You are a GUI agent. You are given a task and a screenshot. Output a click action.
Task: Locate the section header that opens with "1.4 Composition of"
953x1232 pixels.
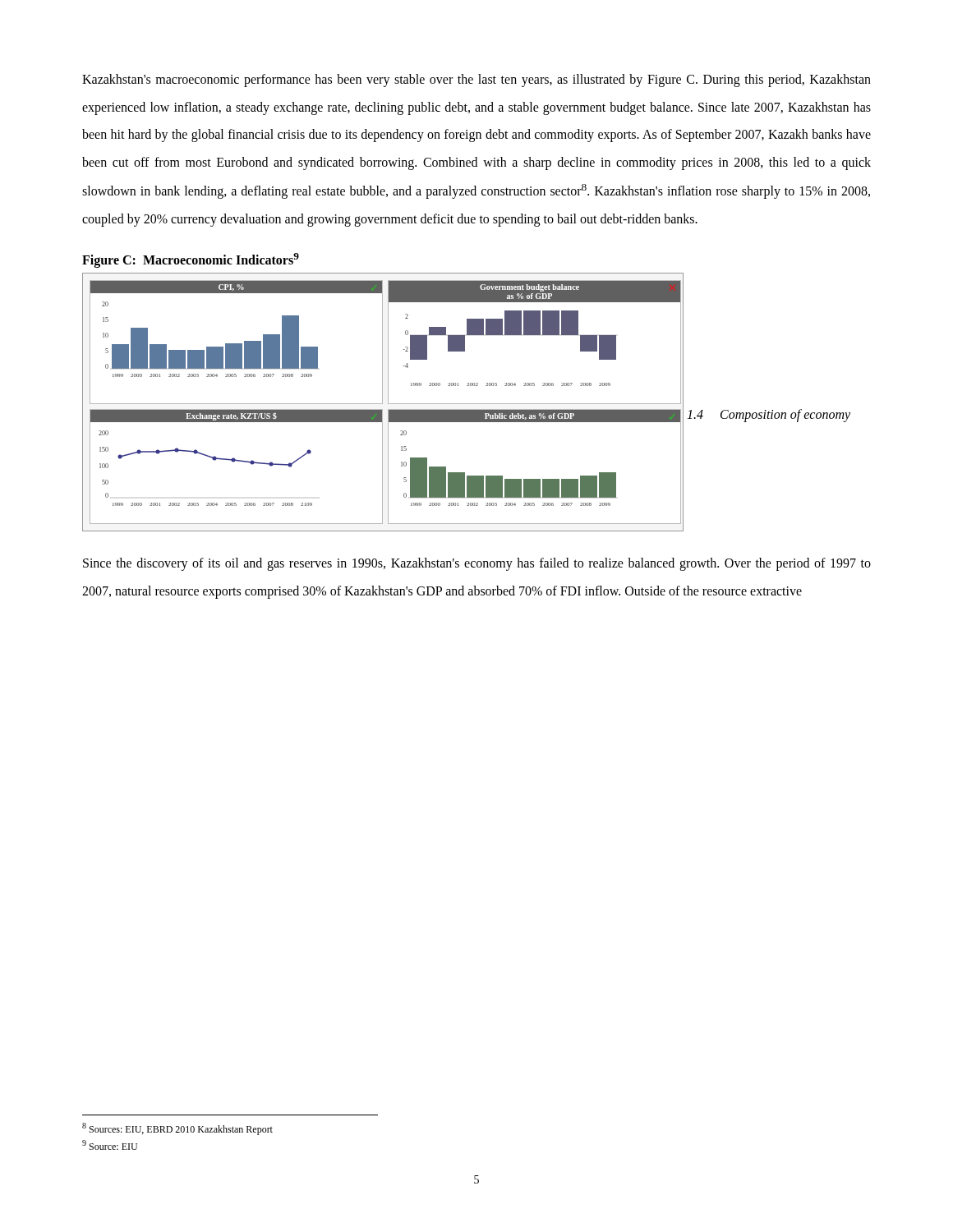click(769, 415)
